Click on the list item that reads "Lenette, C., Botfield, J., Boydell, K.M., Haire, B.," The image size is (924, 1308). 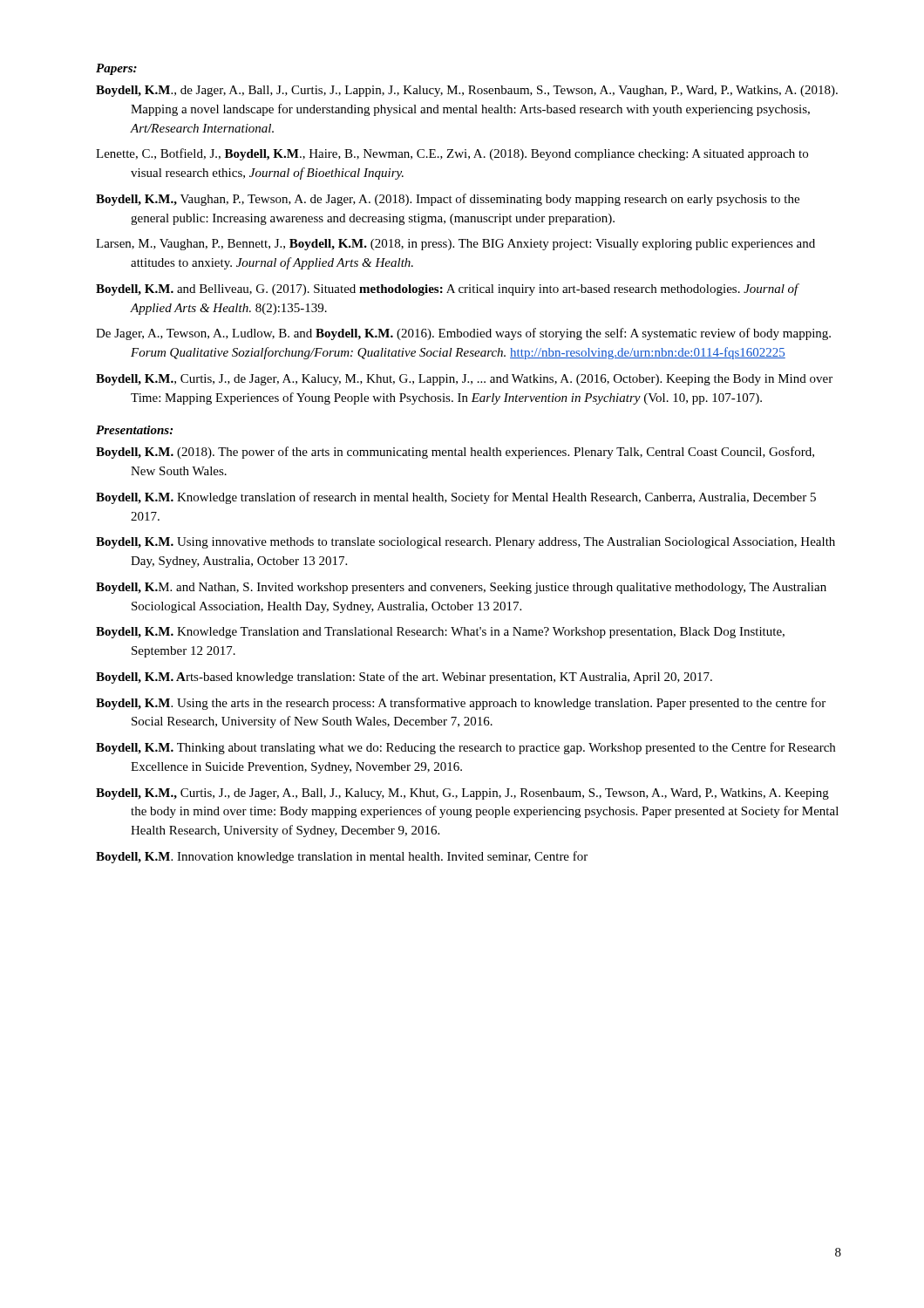point(452,163)
